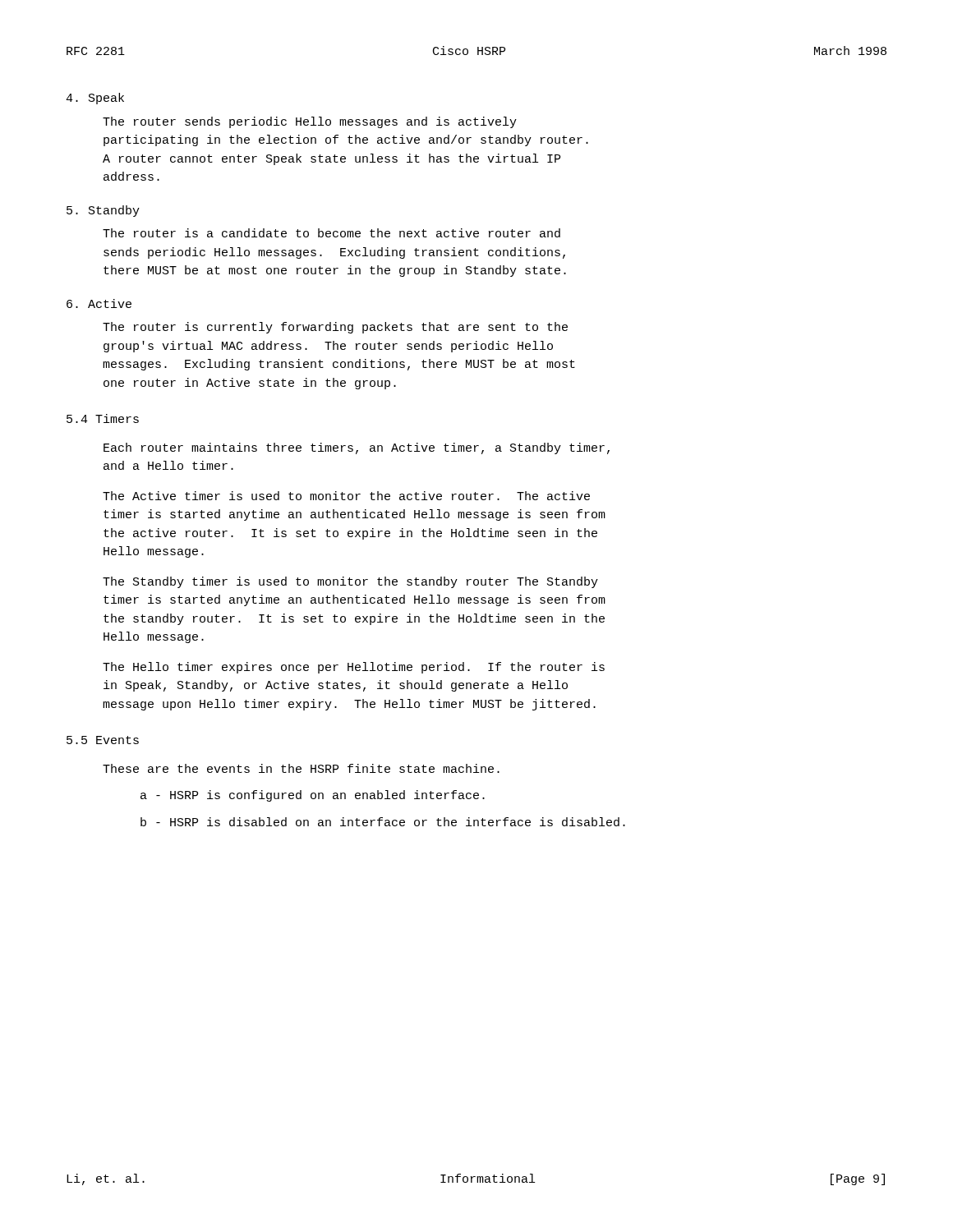Image resolution: width=953 pixels, height=1232 pixels.
Task: Click the passage that begins "These are the events in the HSRP"
Action: coord(302,770)
